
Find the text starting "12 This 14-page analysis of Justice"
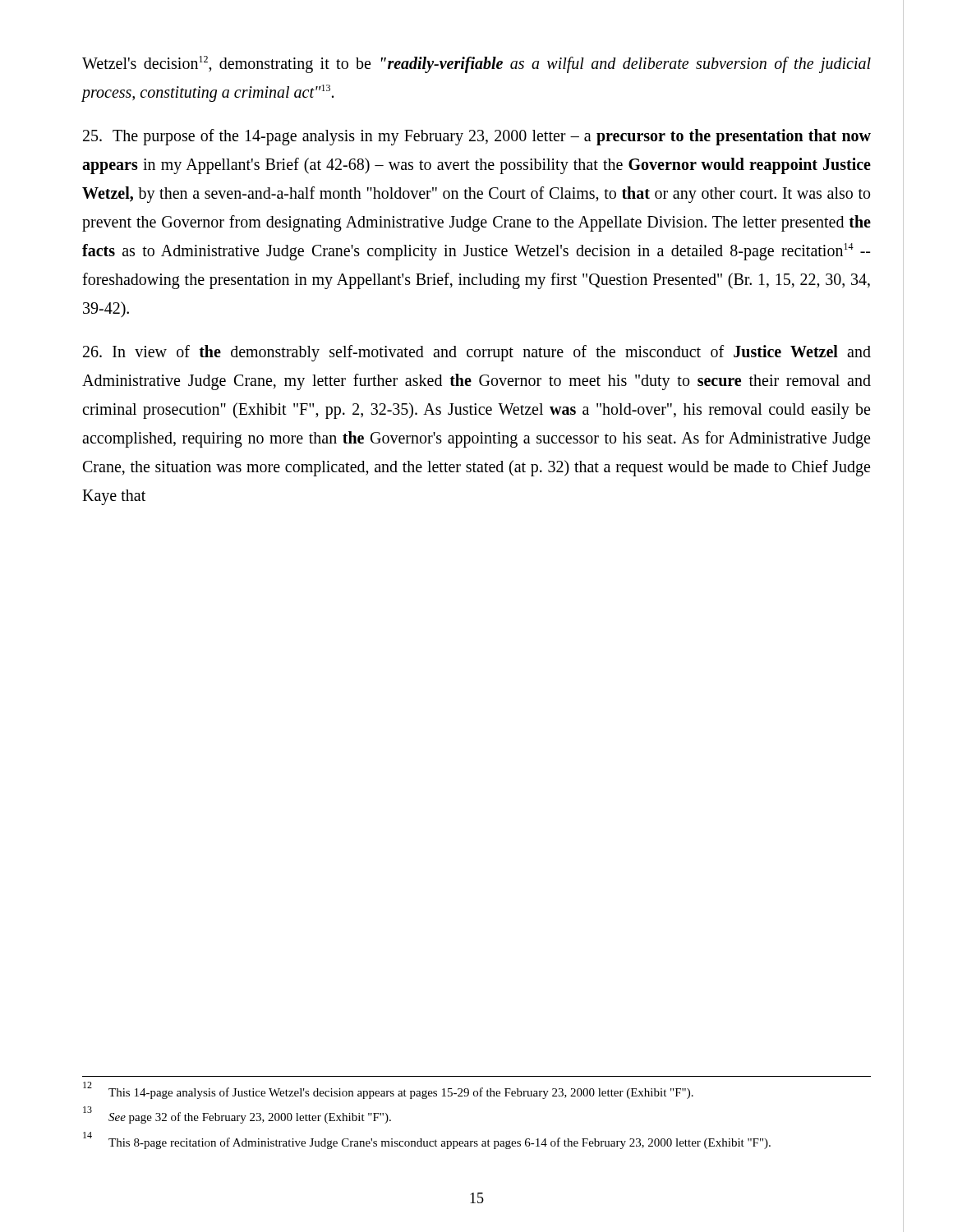388,1092
